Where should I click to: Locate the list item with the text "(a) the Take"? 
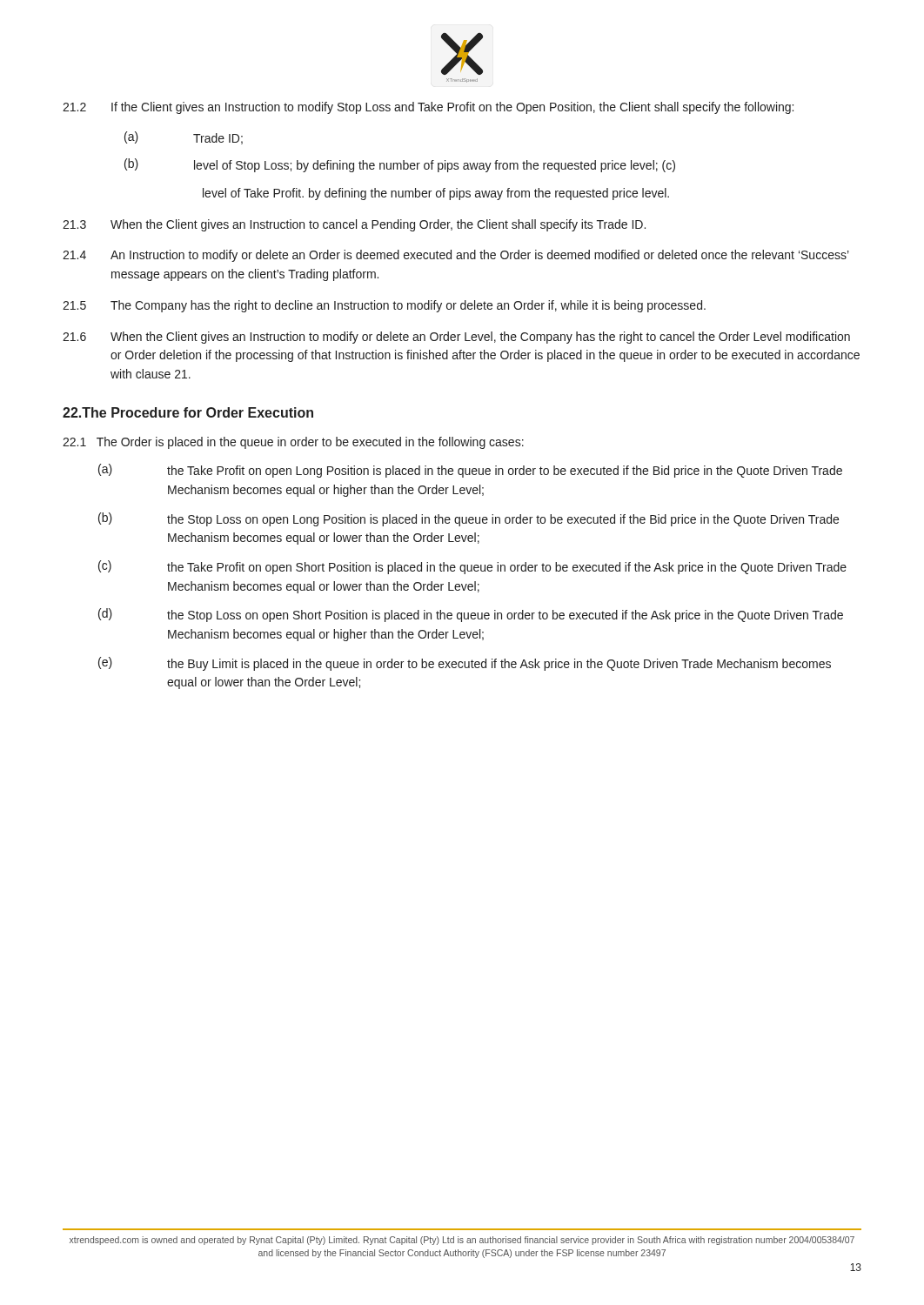click(479, 481)
